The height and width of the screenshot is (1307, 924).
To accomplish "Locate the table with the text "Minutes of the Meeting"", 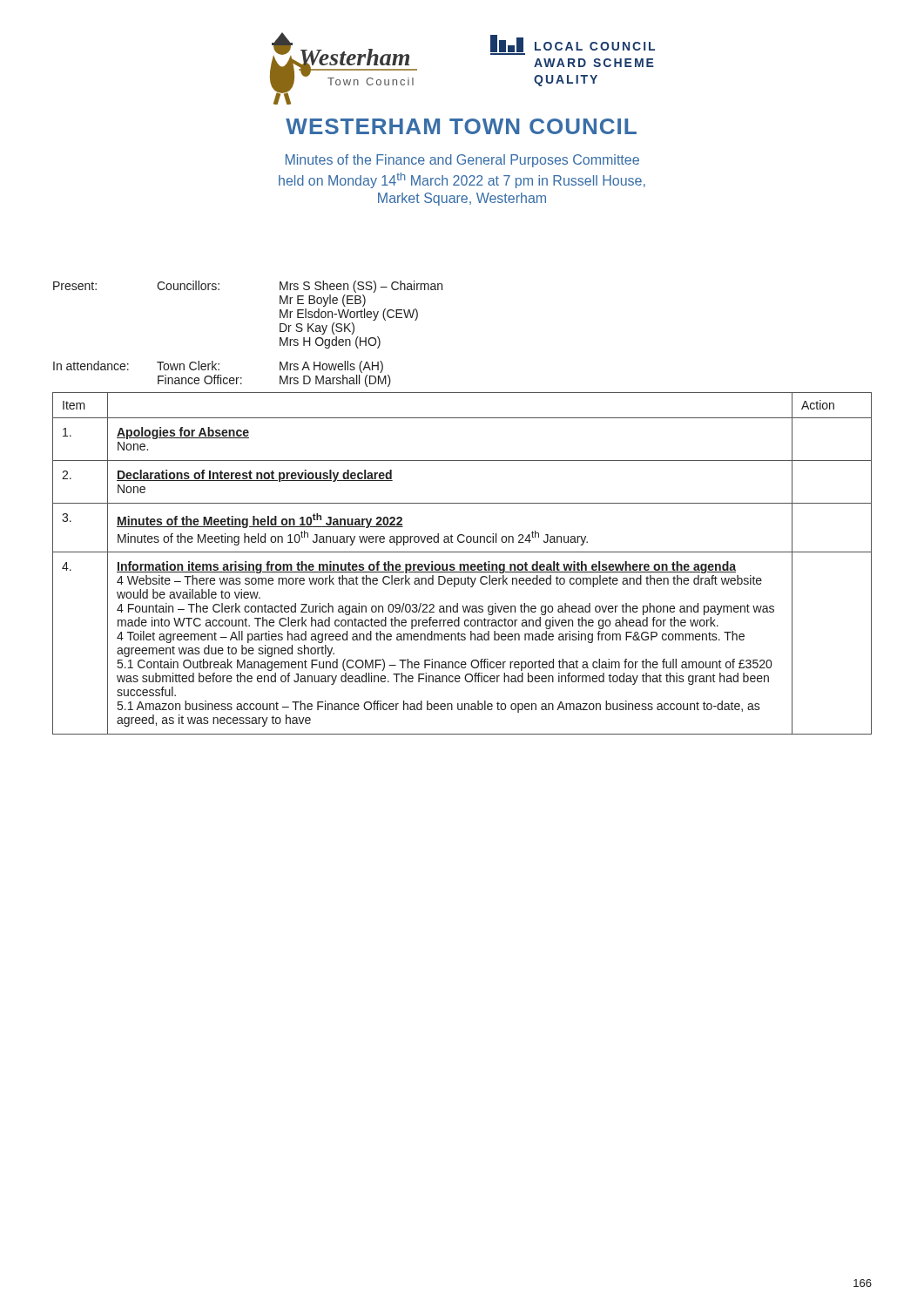I will [462, 563].
